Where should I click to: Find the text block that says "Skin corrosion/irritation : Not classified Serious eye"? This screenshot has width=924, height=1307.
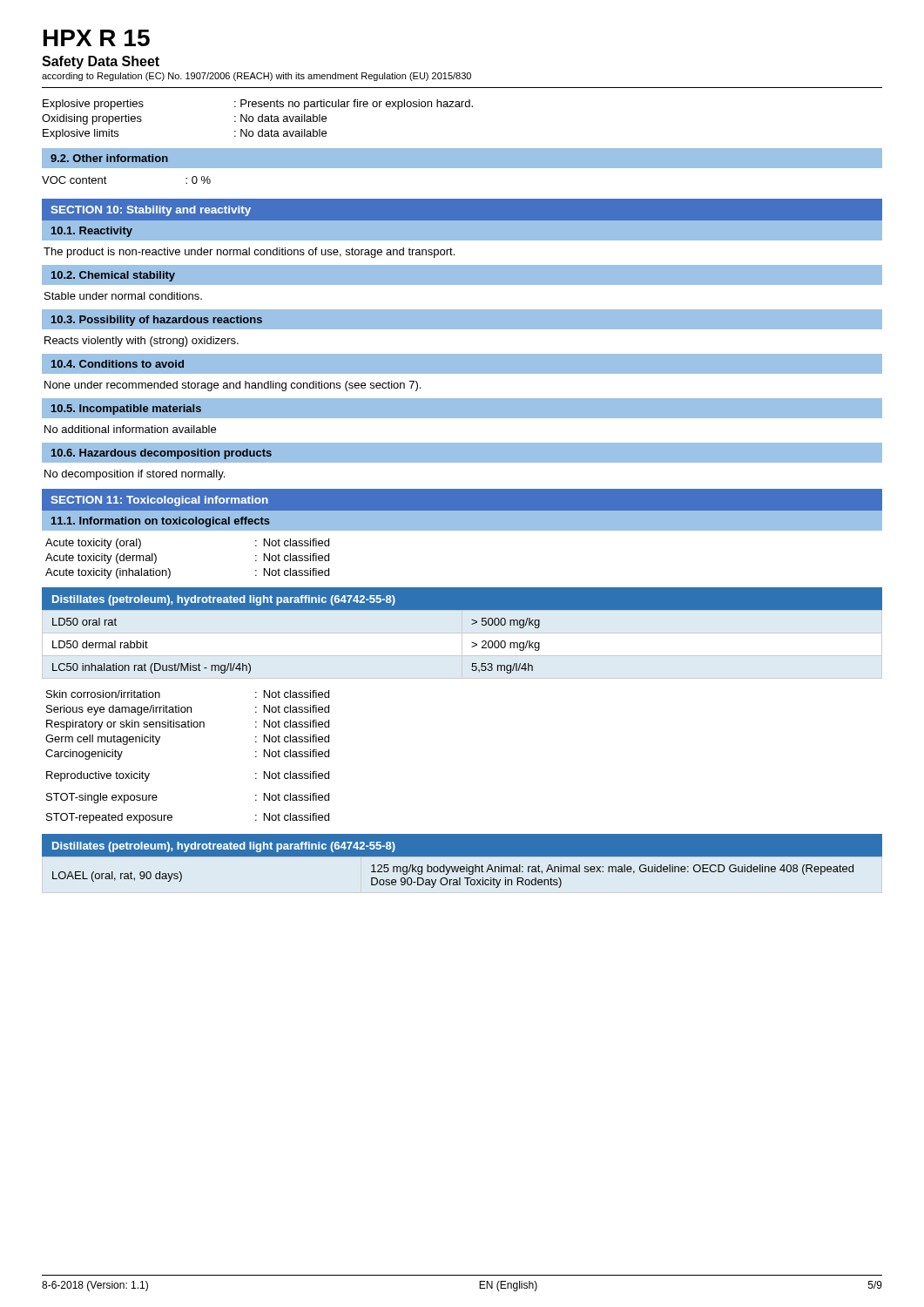(187, 725)
